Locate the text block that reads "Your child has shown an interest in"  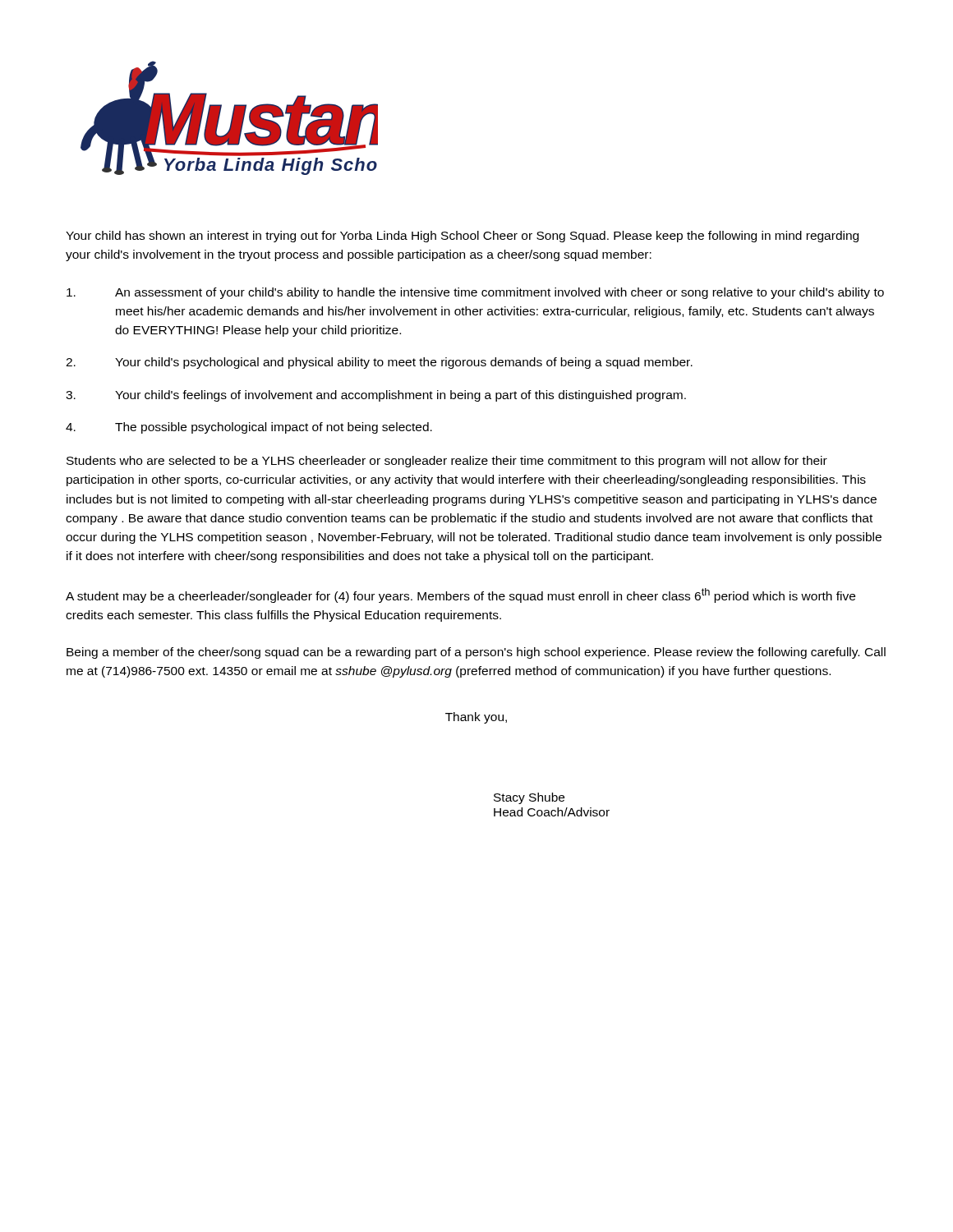[463, 245]
